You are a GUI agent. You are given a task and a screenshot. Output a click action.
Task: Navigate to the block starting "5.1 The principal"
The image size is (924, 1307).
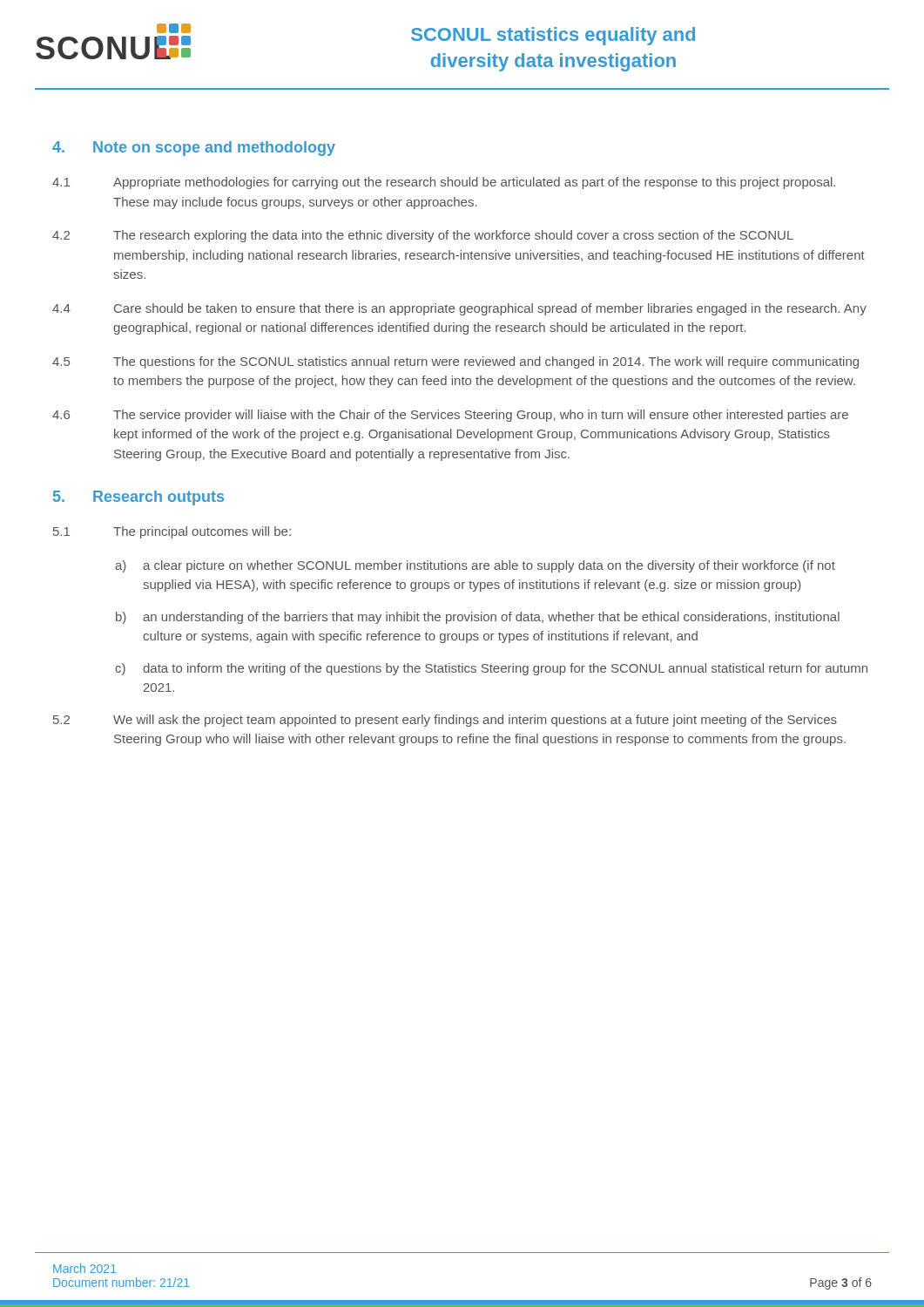[x=172, y=532]
